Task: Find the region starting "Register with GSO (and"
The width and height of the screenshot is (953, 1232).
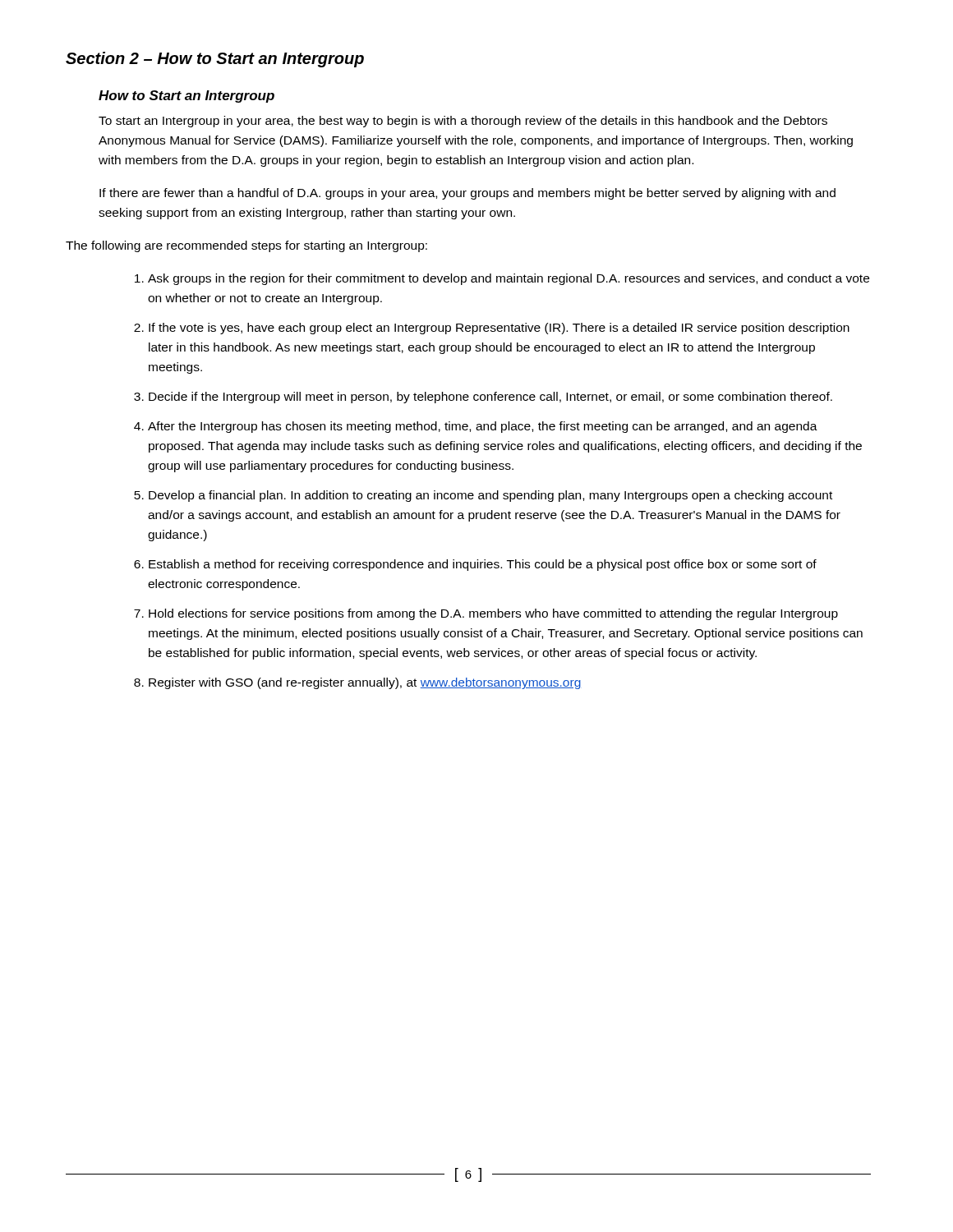Action: point(364,682)
